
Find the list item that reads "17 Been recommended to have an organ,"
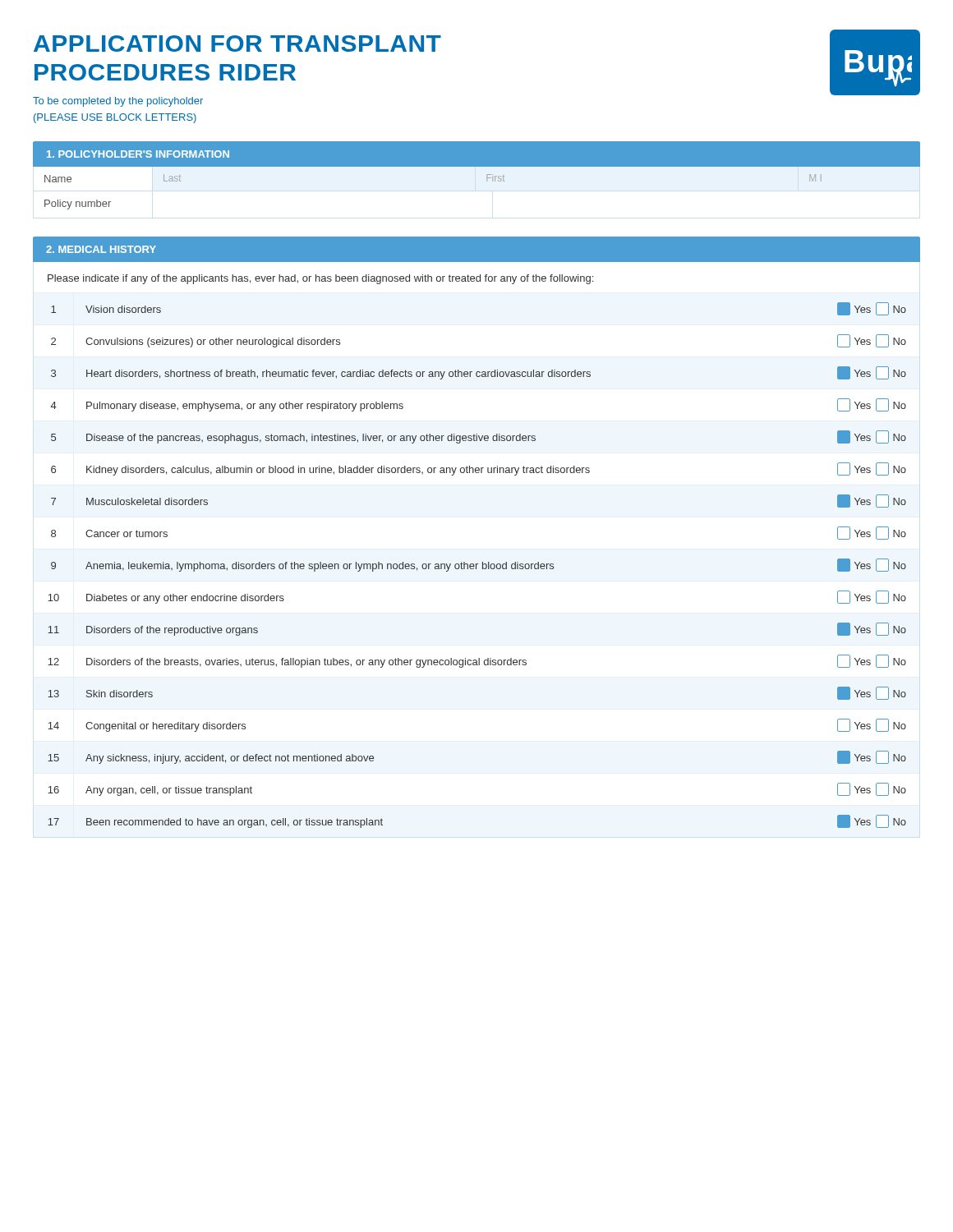231,820
